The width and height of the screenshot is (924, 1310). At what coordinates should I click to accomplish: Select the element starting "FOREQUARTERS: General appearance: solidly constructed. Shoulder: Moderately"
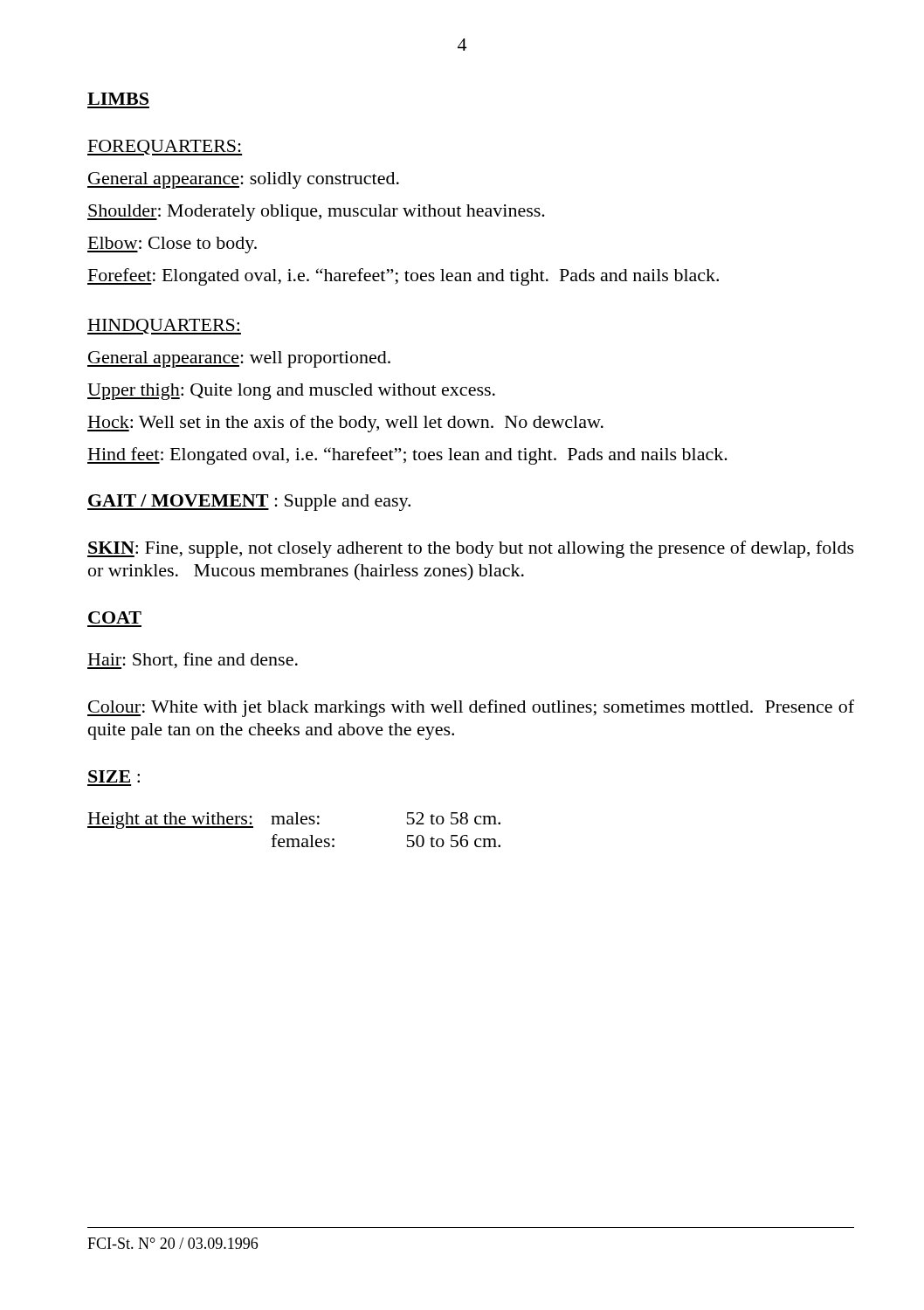[471, 210]
